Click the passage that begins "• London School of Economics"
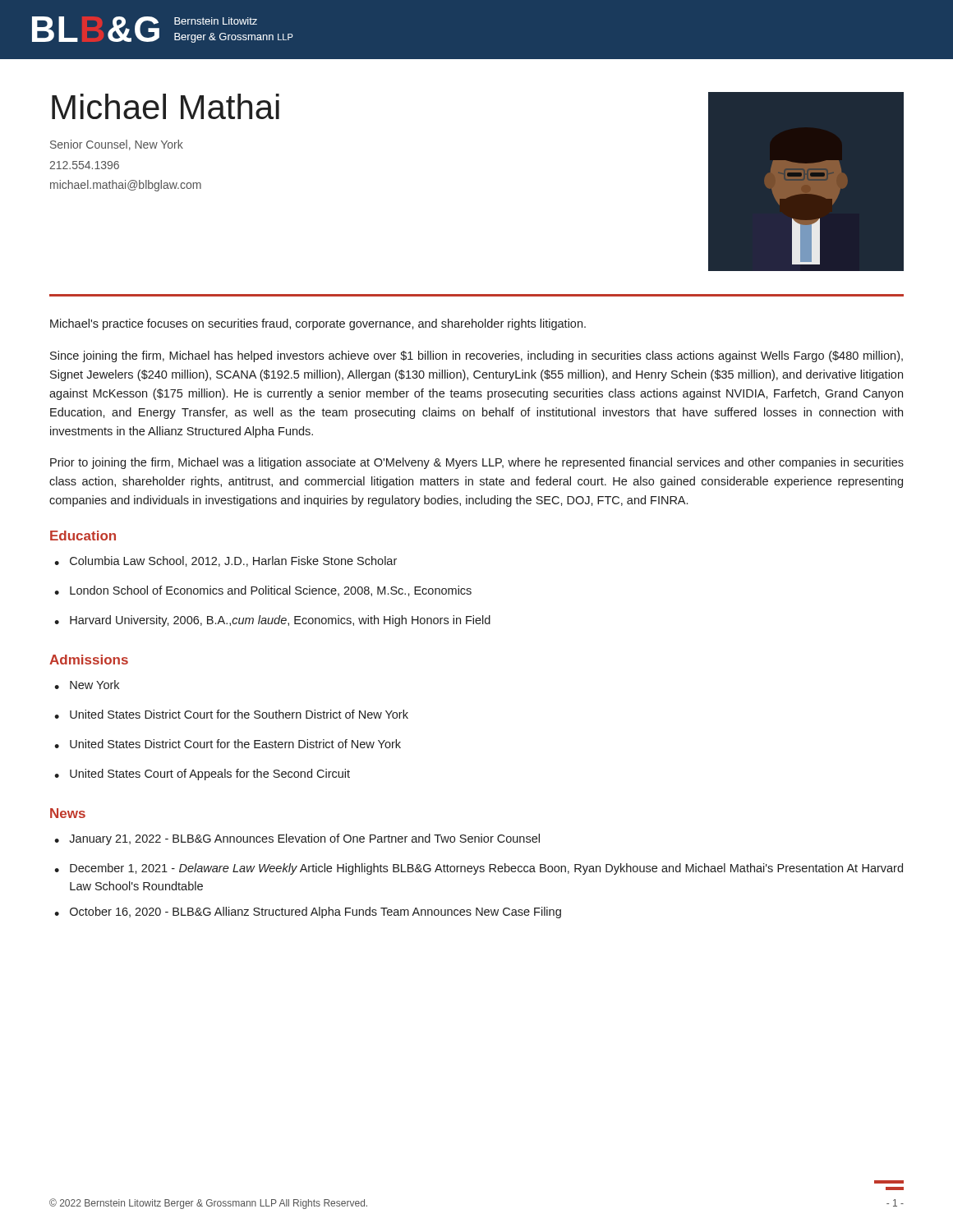Image resolution: width=953 pixels, height=1232 pixels. pyautogui.click(x=263, y=594)
